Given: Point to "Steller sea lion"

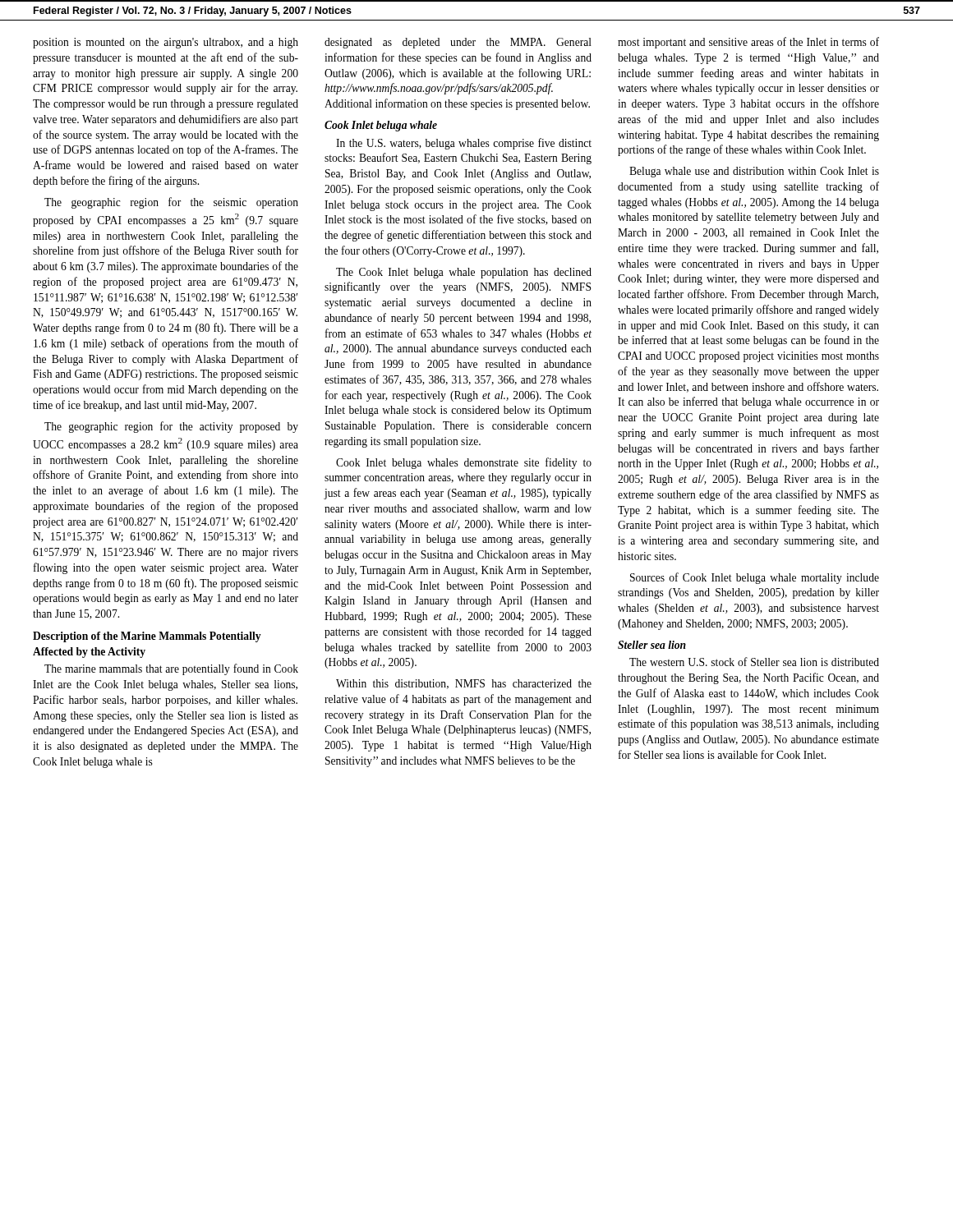Looking at the screenshot, I should click(748, 646).
